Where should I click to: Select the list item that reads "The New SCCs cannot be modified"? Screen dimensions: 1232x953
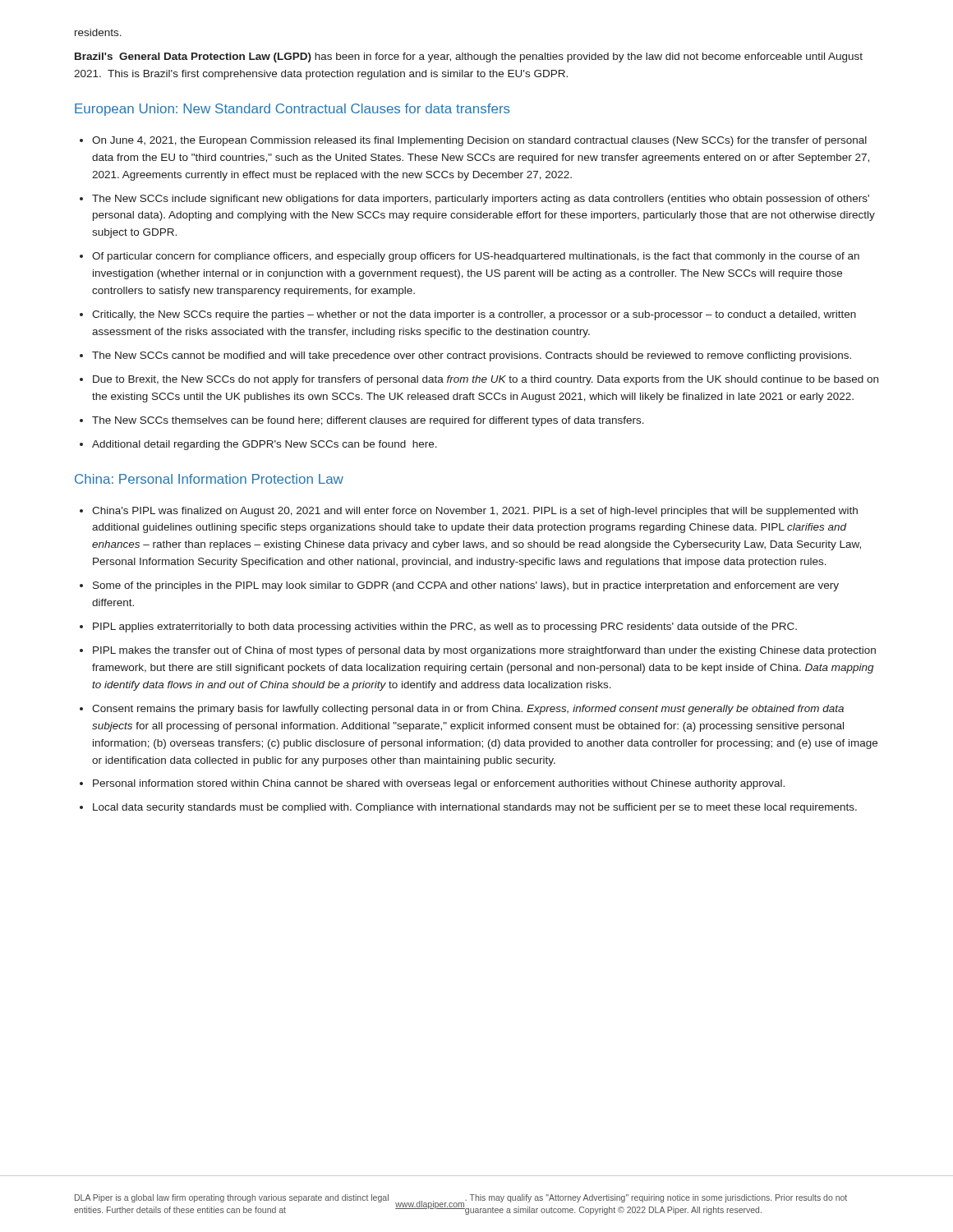pos(472,355)
